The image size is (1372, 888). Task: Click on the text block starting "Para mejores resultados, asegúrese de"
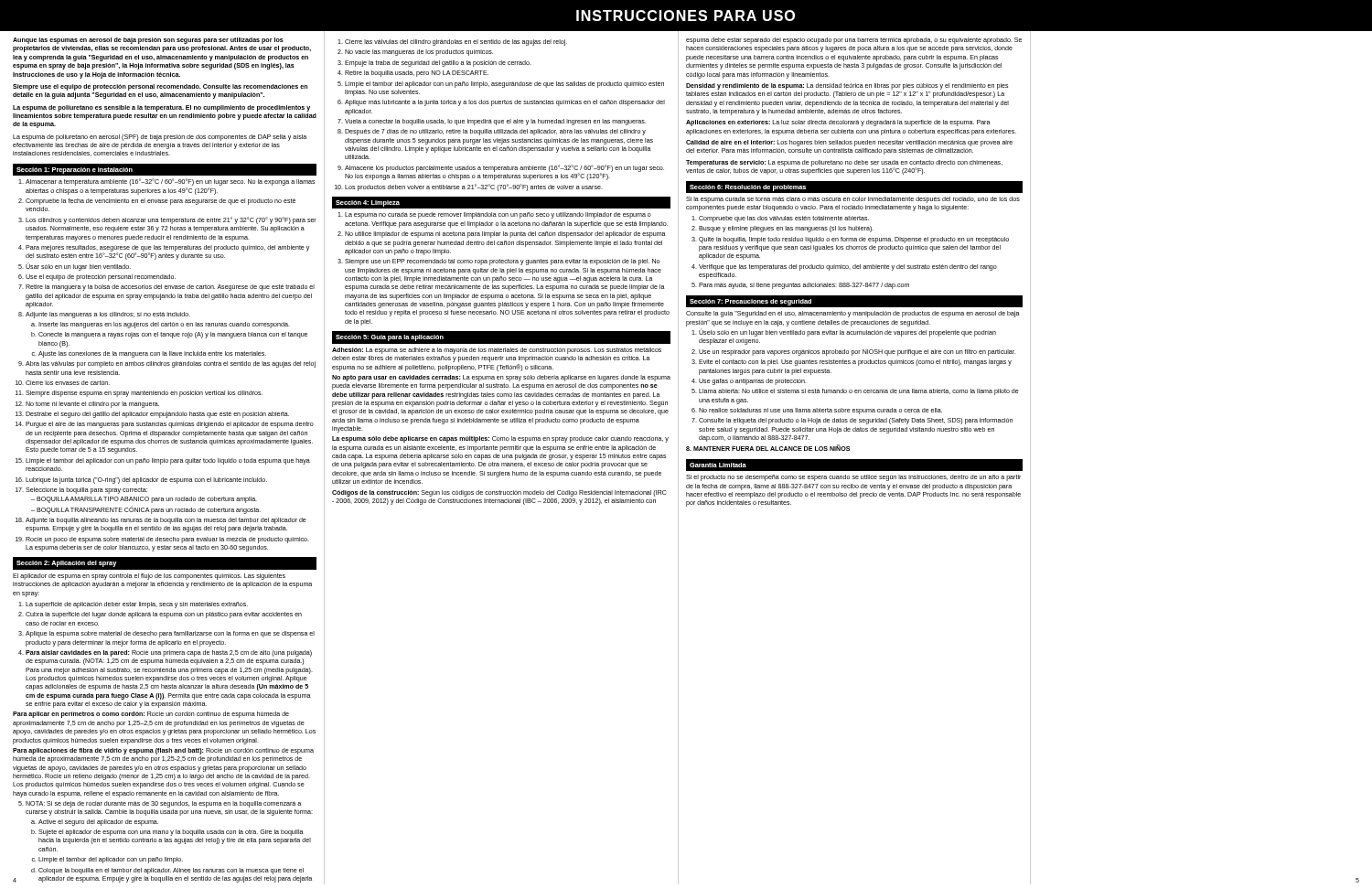168,252
